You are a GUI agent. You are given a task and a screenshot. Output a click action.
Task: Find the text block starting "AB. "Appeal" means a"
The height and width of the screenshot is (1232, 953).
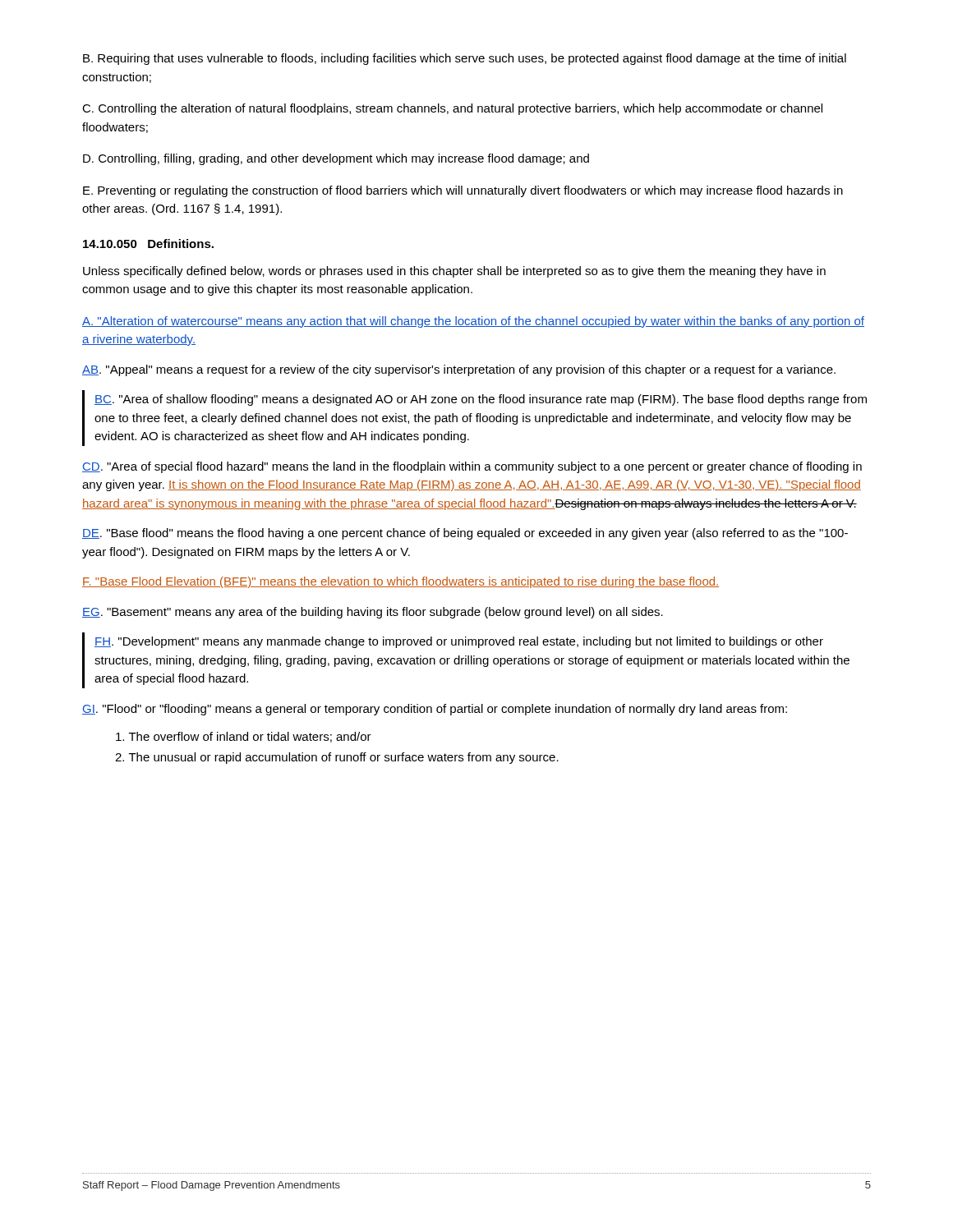[459, 369]
